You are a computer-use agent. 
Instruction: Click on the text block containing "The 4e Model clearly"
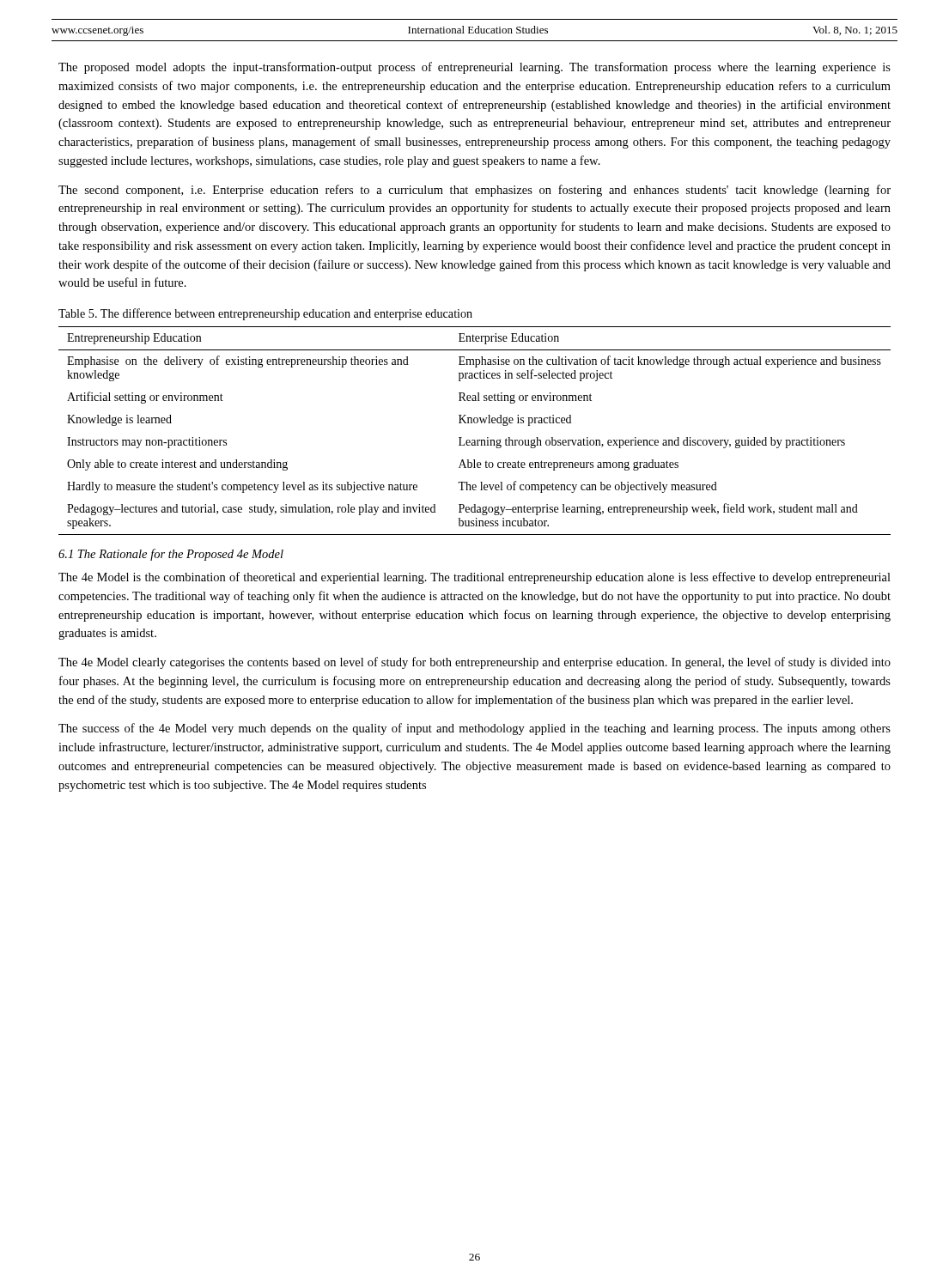(x=474, y=681)
